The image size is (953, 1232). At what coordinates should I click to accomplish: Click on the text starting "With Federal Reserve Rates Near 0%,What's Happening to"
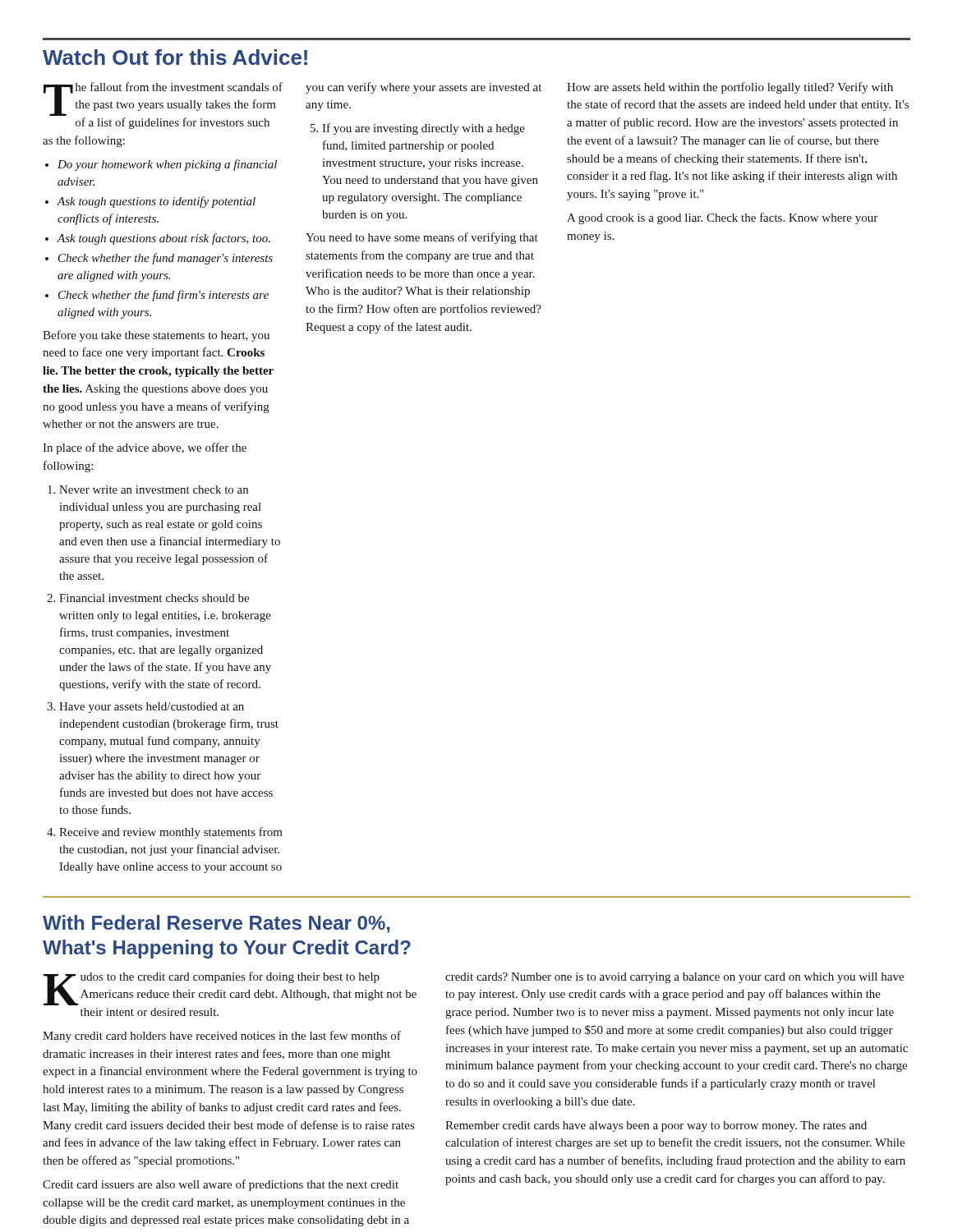point(216,924)
